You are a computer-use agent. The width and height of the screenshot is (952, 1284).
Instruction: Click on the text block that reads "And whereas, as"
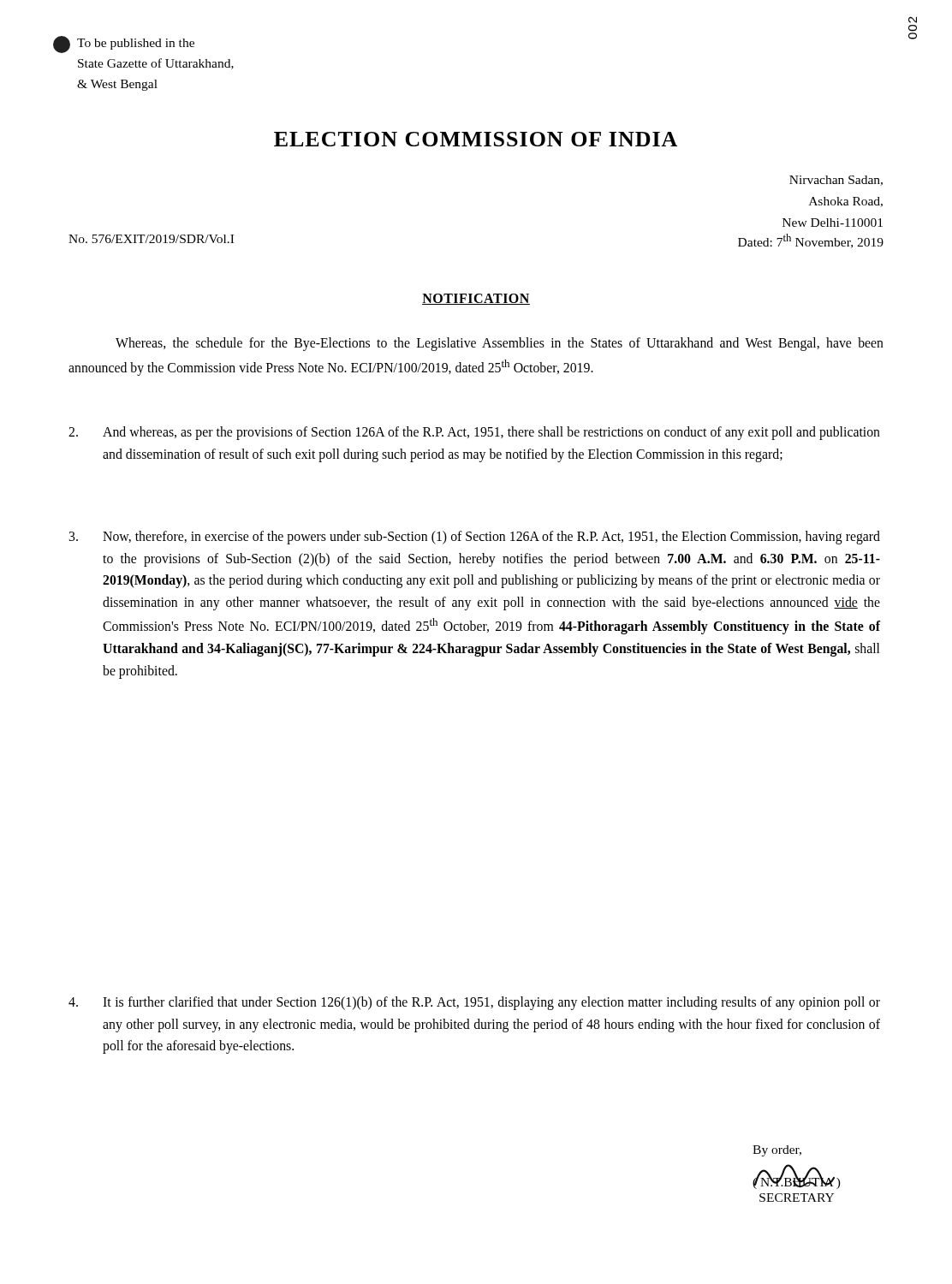[474, 443]
